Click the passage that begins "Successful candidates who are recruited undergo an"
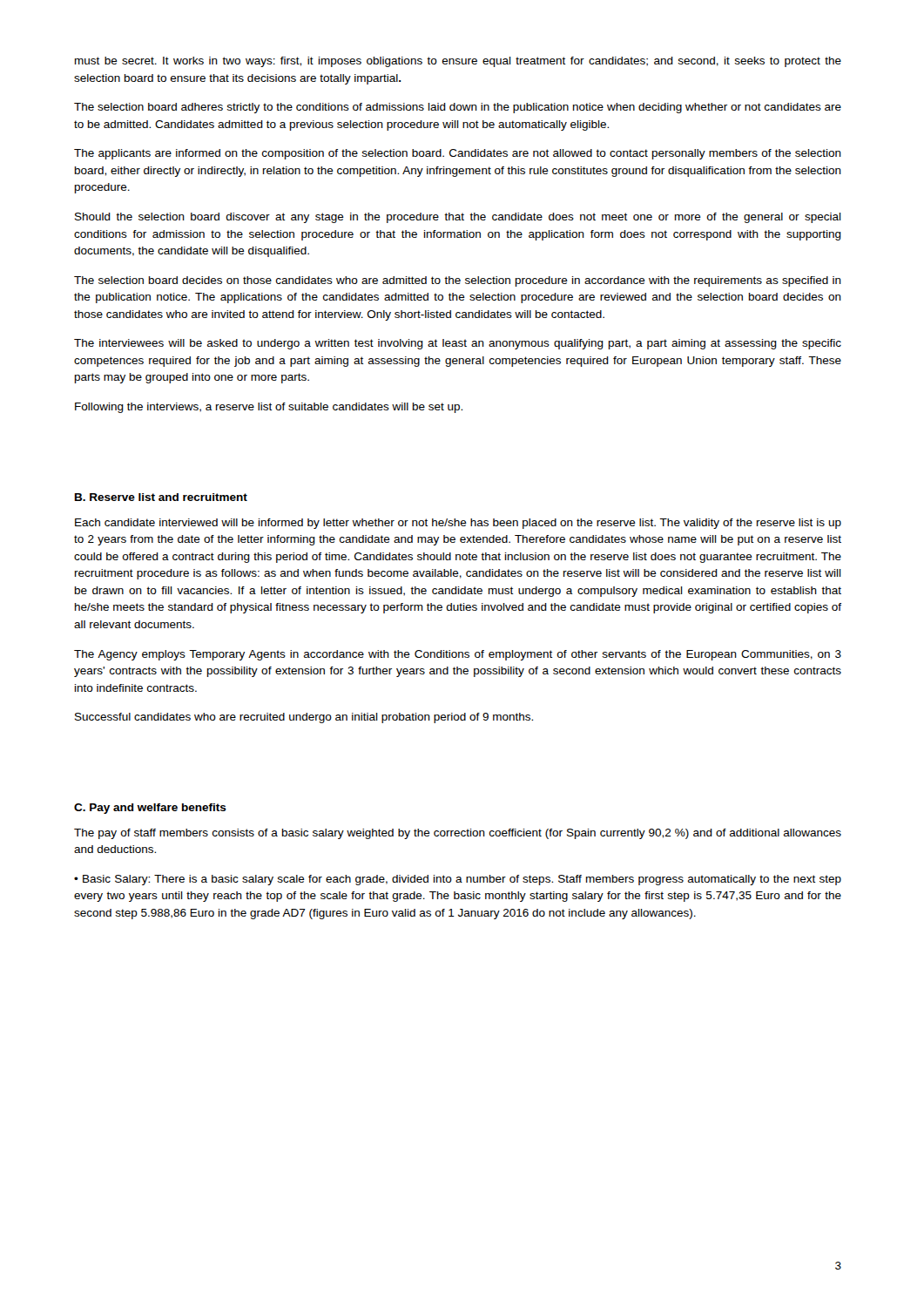Viewport: 924px width, 1307px height. click(304, 717)
